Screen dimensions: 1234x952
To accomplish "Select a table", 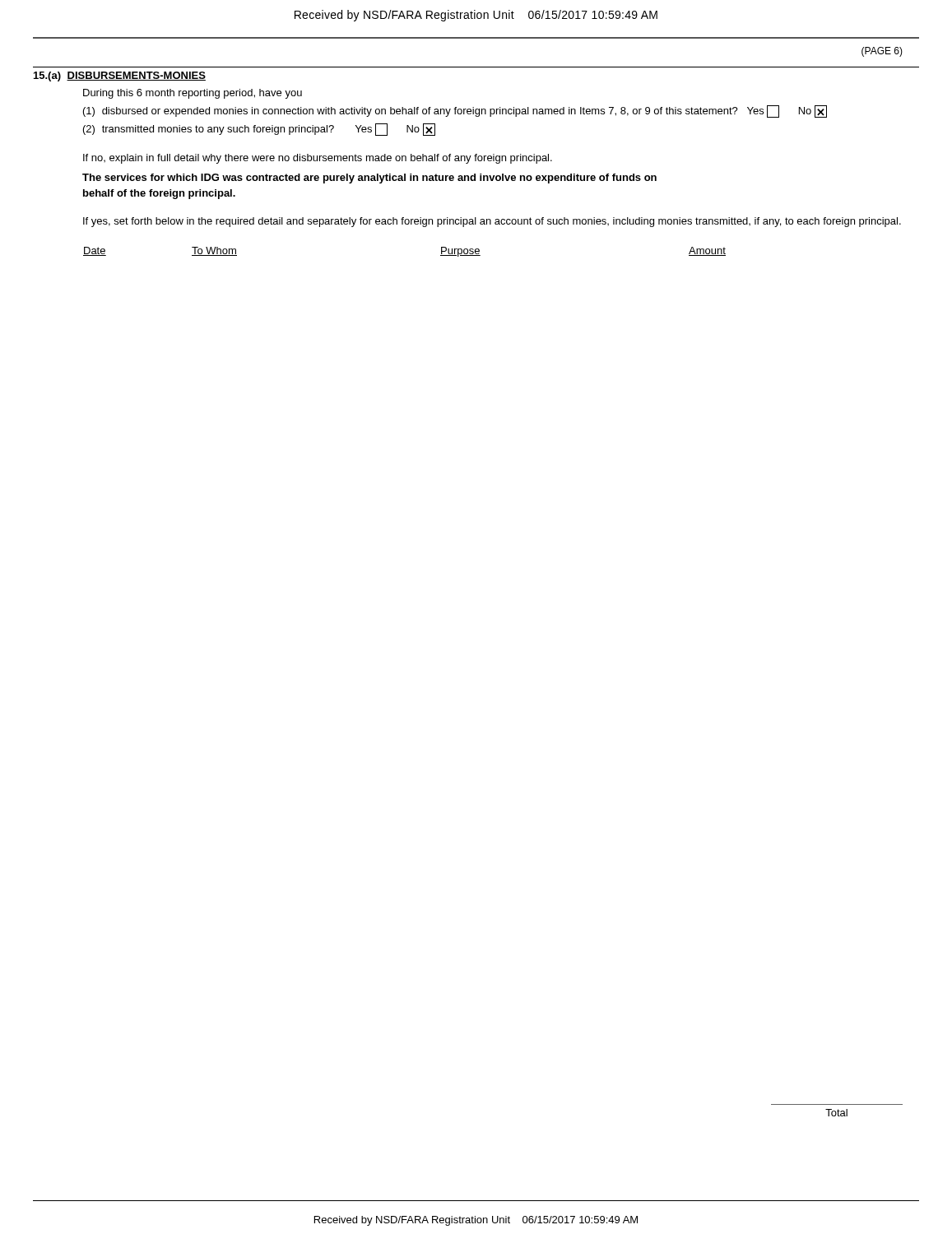I will pyautogui.click(x=501, y=291).
